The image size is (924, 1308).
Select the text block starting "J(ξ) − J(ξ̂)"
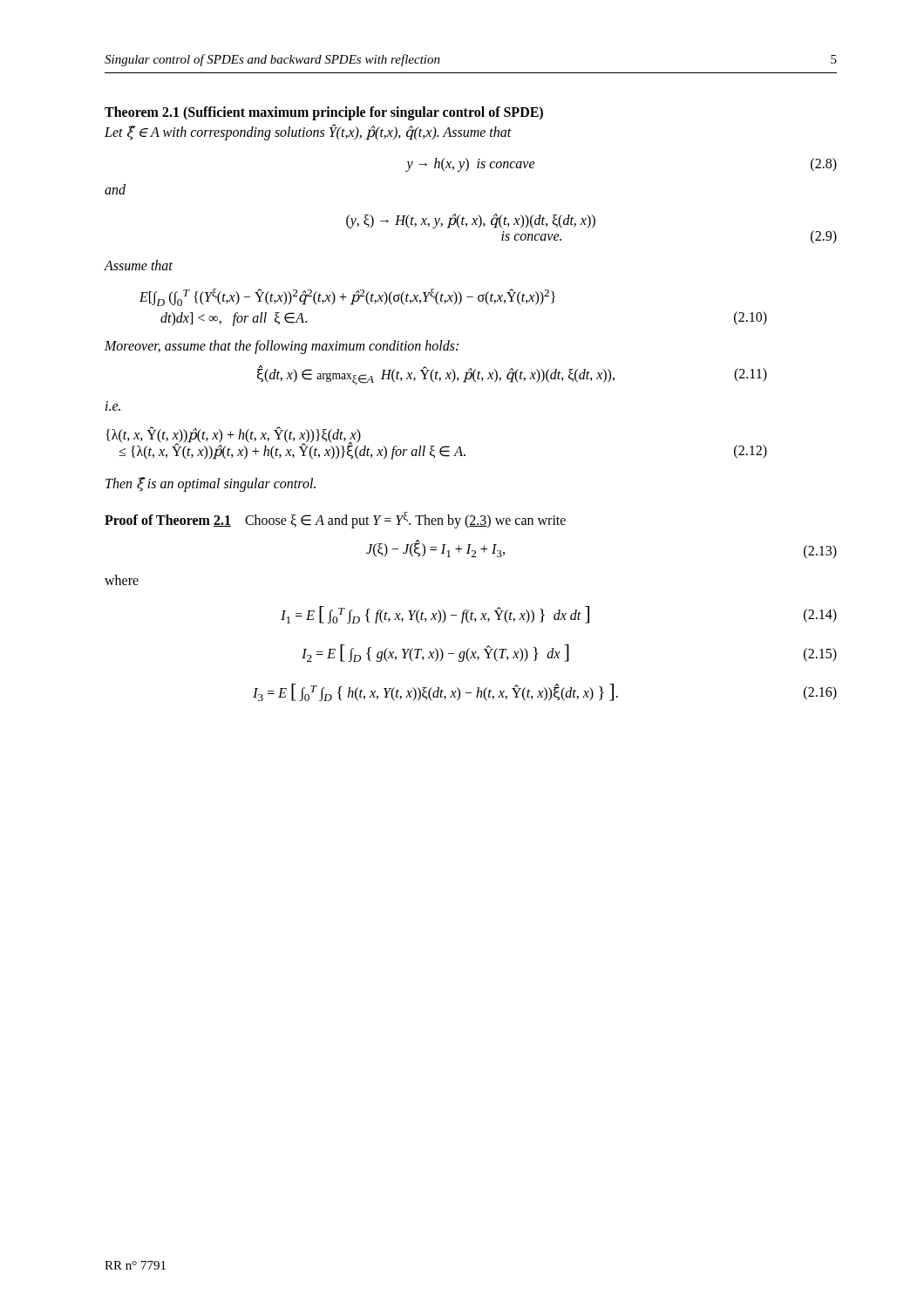(471, 551)
